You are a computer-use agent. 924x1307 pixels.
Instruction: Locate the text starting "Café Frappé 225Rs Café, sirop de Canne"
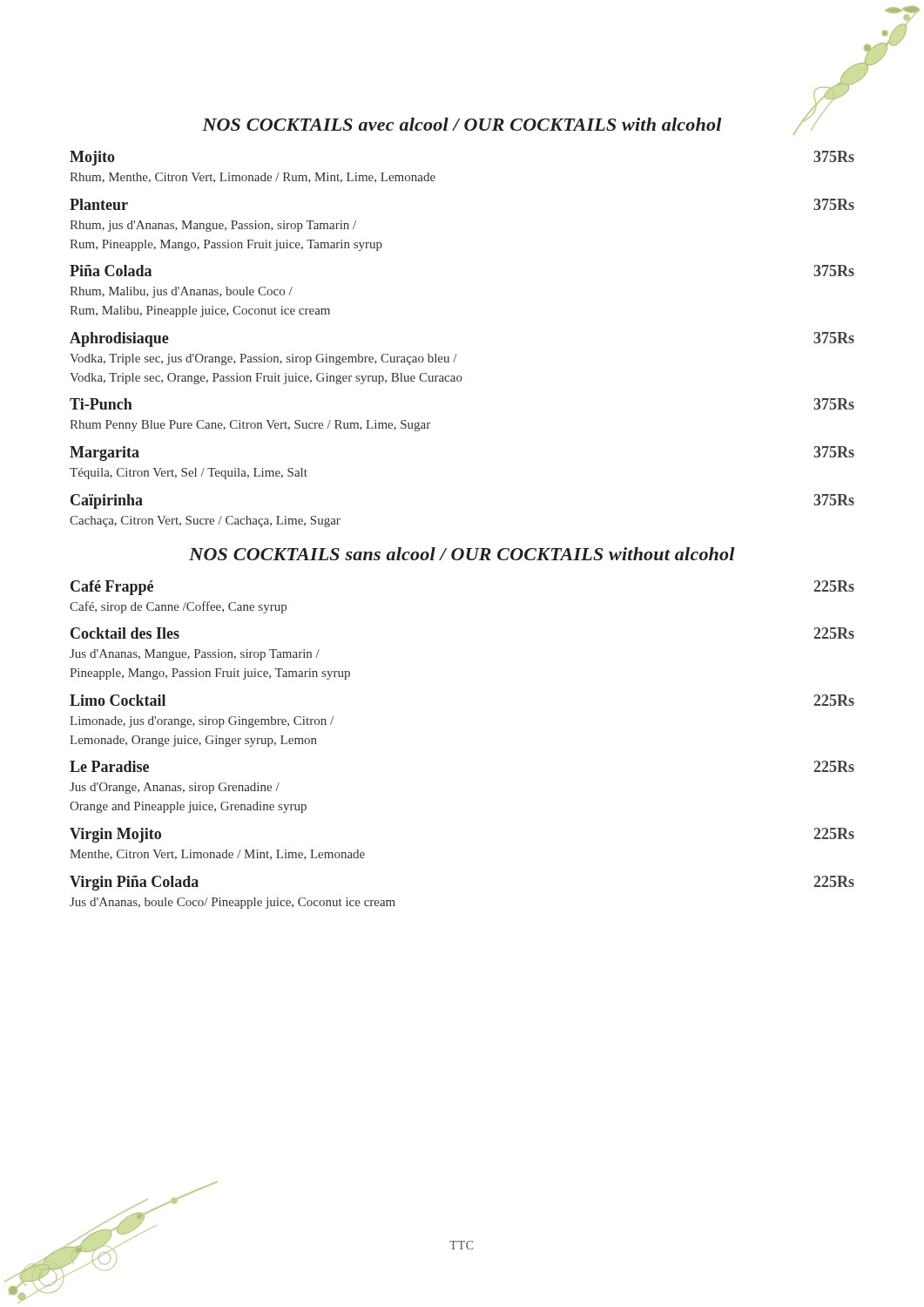tap(109, 587)
